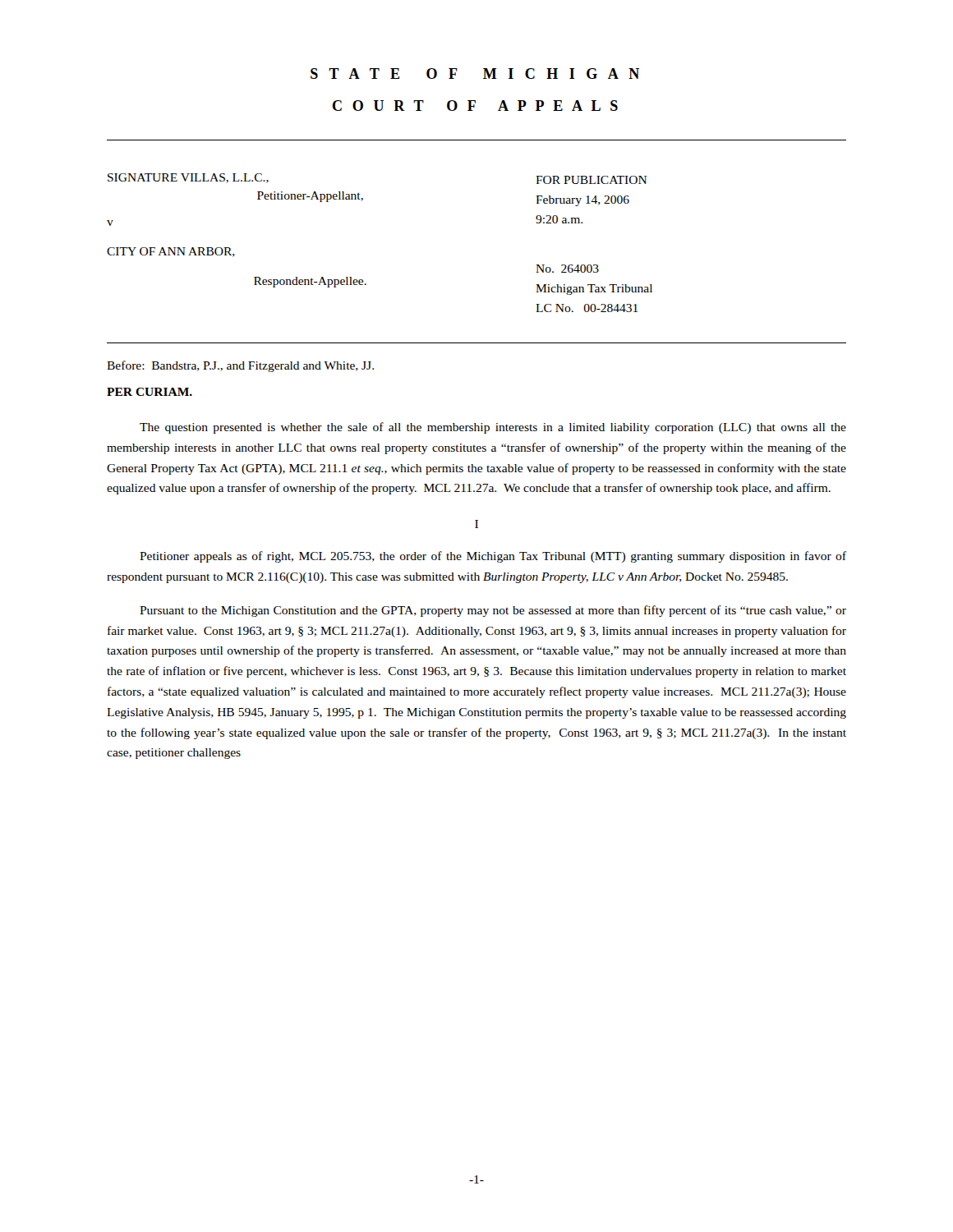This screenshot has height=1232, width=953.
Task: Click on the passage starting "CITY OF ANN ARBOR,"
Action: tap(171, 251)
